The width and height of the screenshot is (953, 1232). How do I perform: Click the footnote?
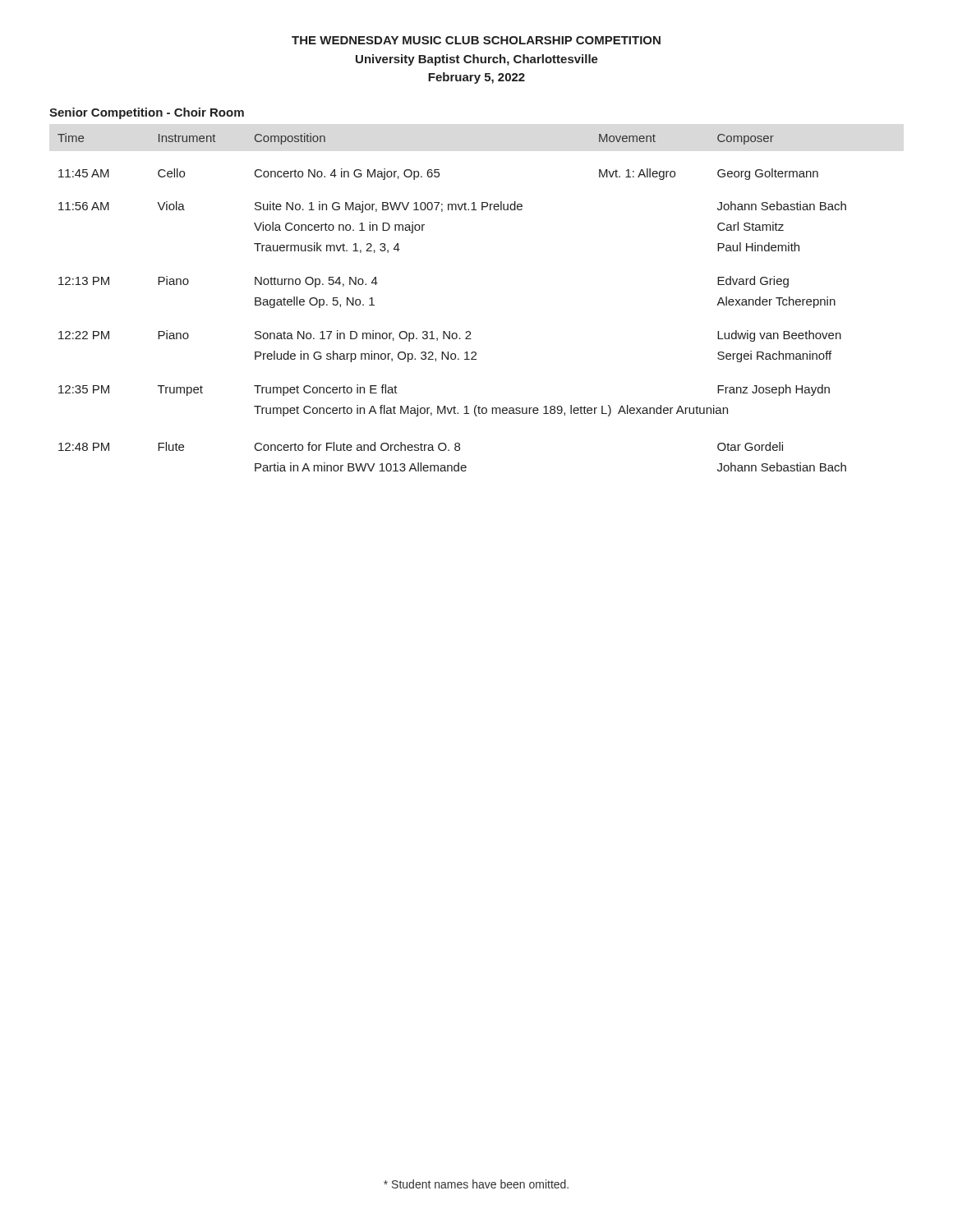[x=476, y=1184]
